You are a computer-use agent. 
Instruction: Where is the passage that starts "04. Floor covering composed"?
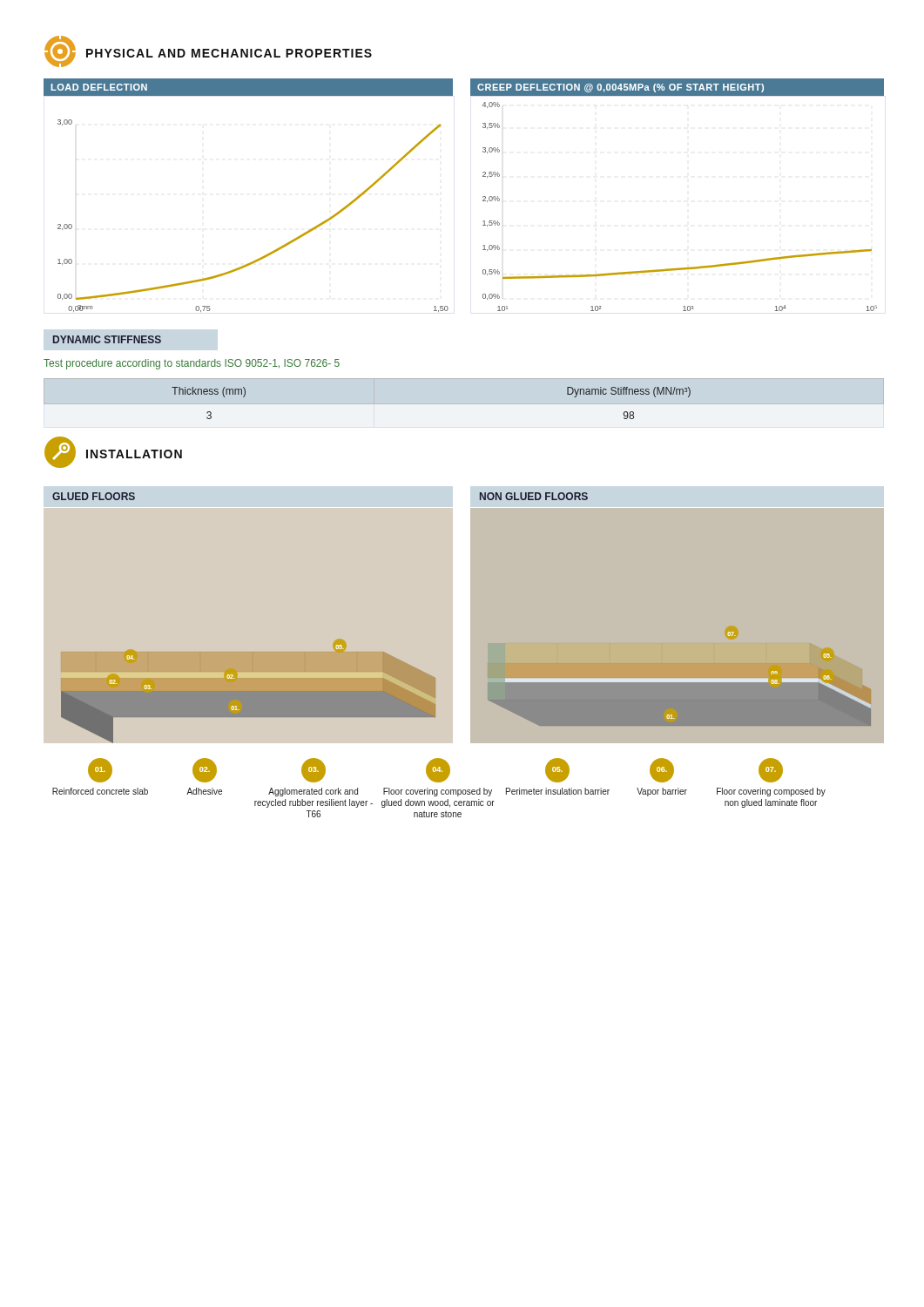[x=438, y=789]
